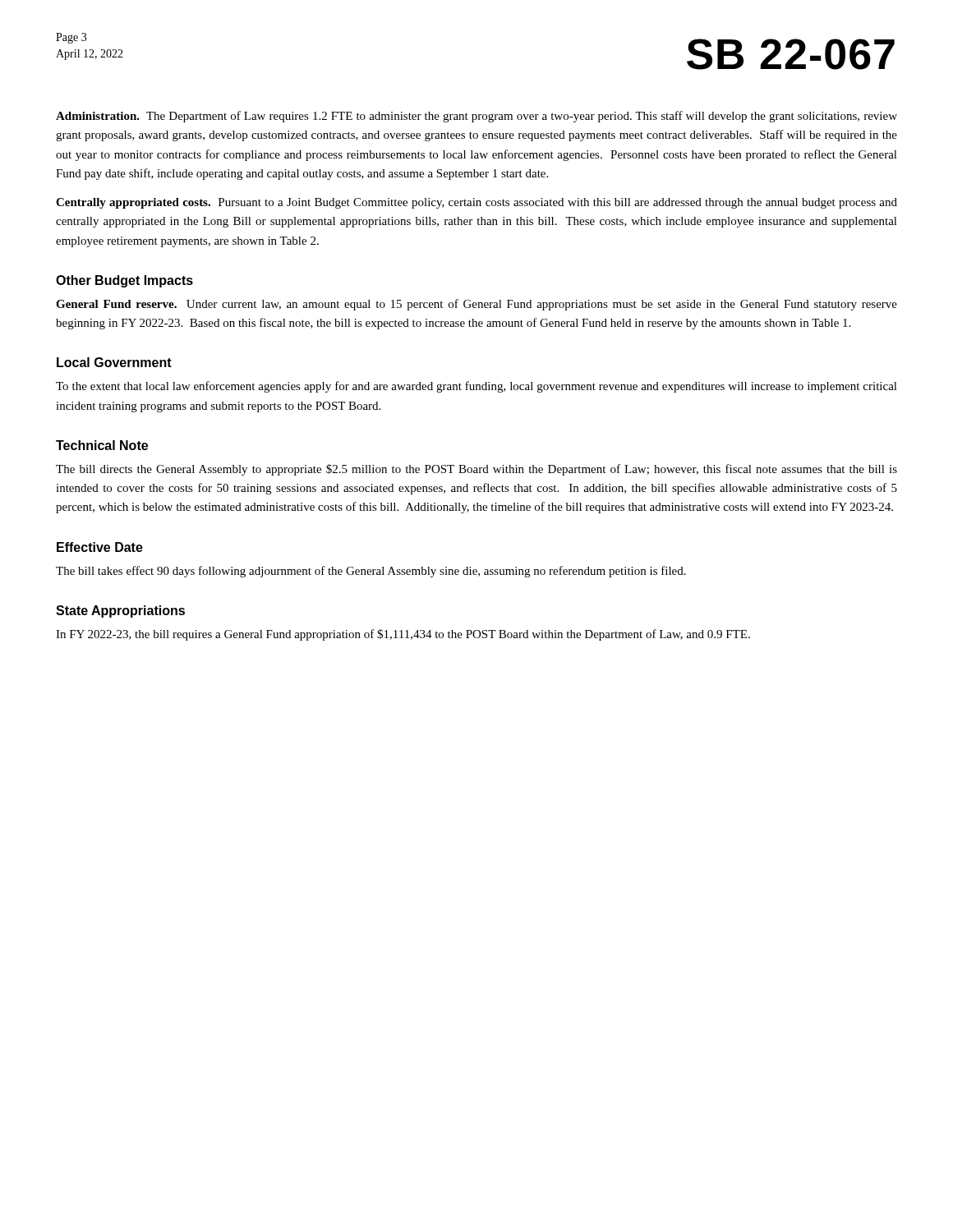This screenshot has width=953, height=1232.
Task: Click the passage that begins "Administration. The Department of"
Action: [476, 144]
